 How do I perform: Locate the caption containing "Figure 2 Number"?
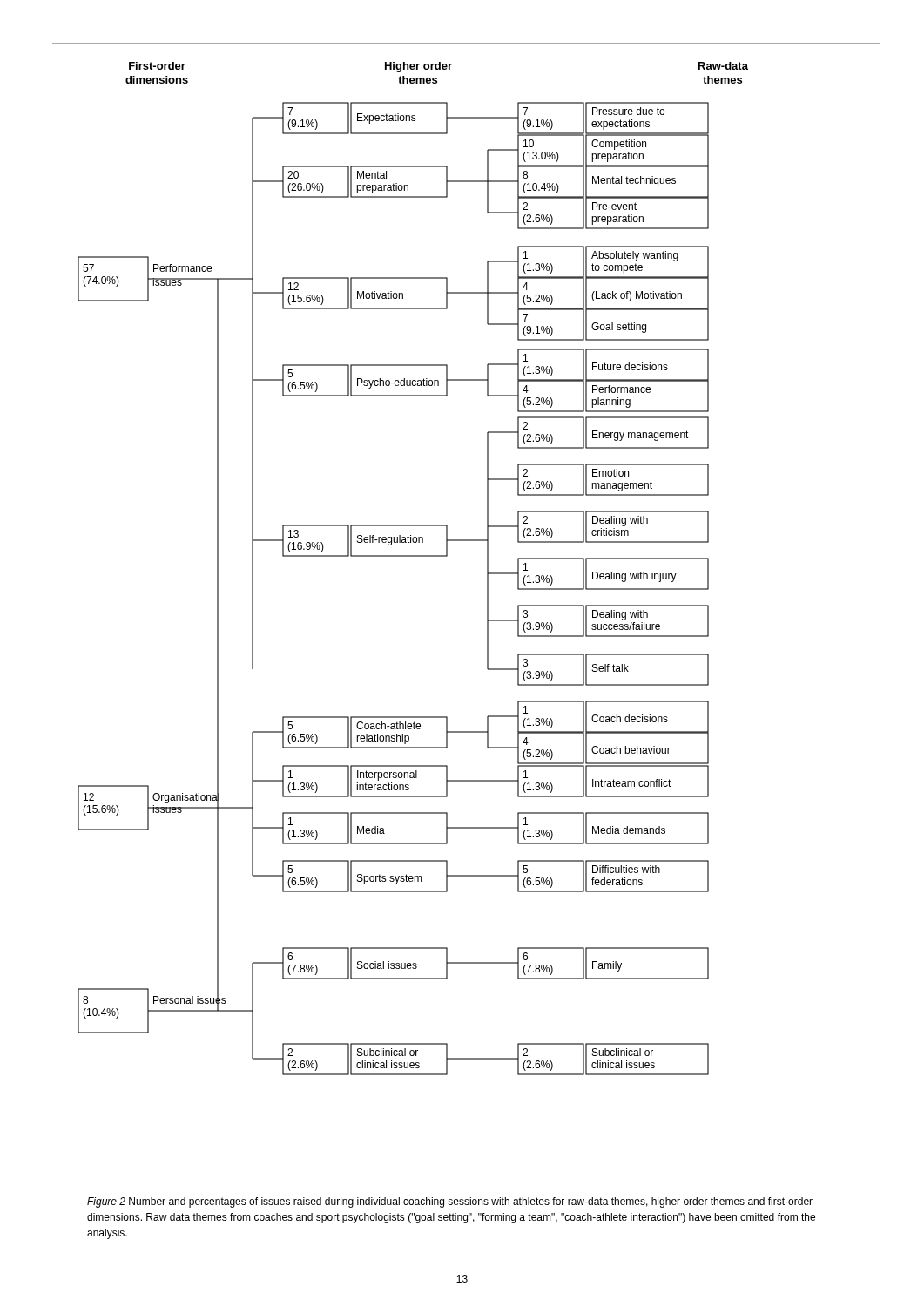click(x=451, y=1217)
